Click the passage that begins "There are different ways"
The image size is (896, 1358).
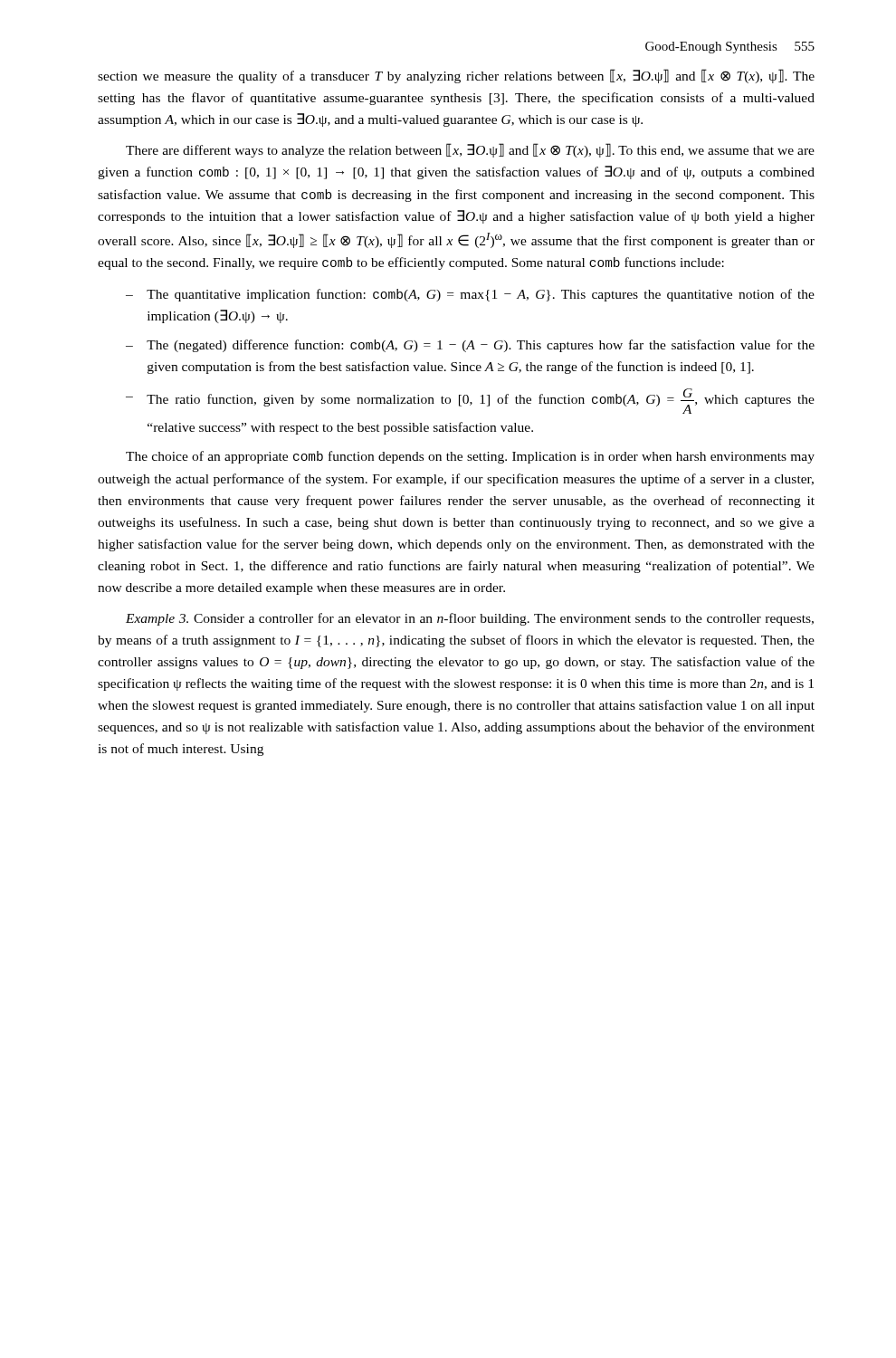[x=456, y=207]
